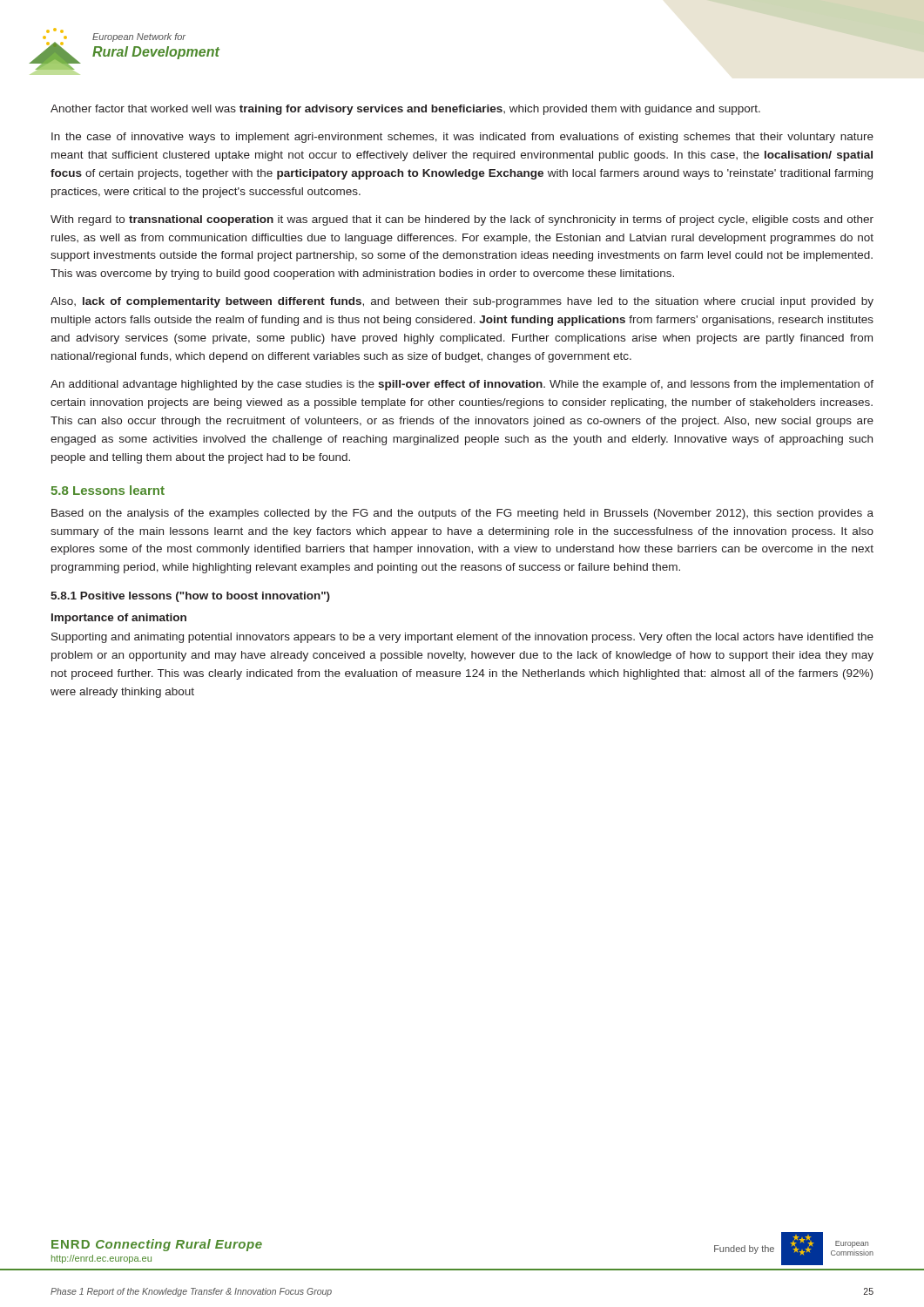Image resolution: width=924 pixels, height=1307 pixels.
Task: Point to the block beginning "Also, lack of complementarity"
Action: 462,329
